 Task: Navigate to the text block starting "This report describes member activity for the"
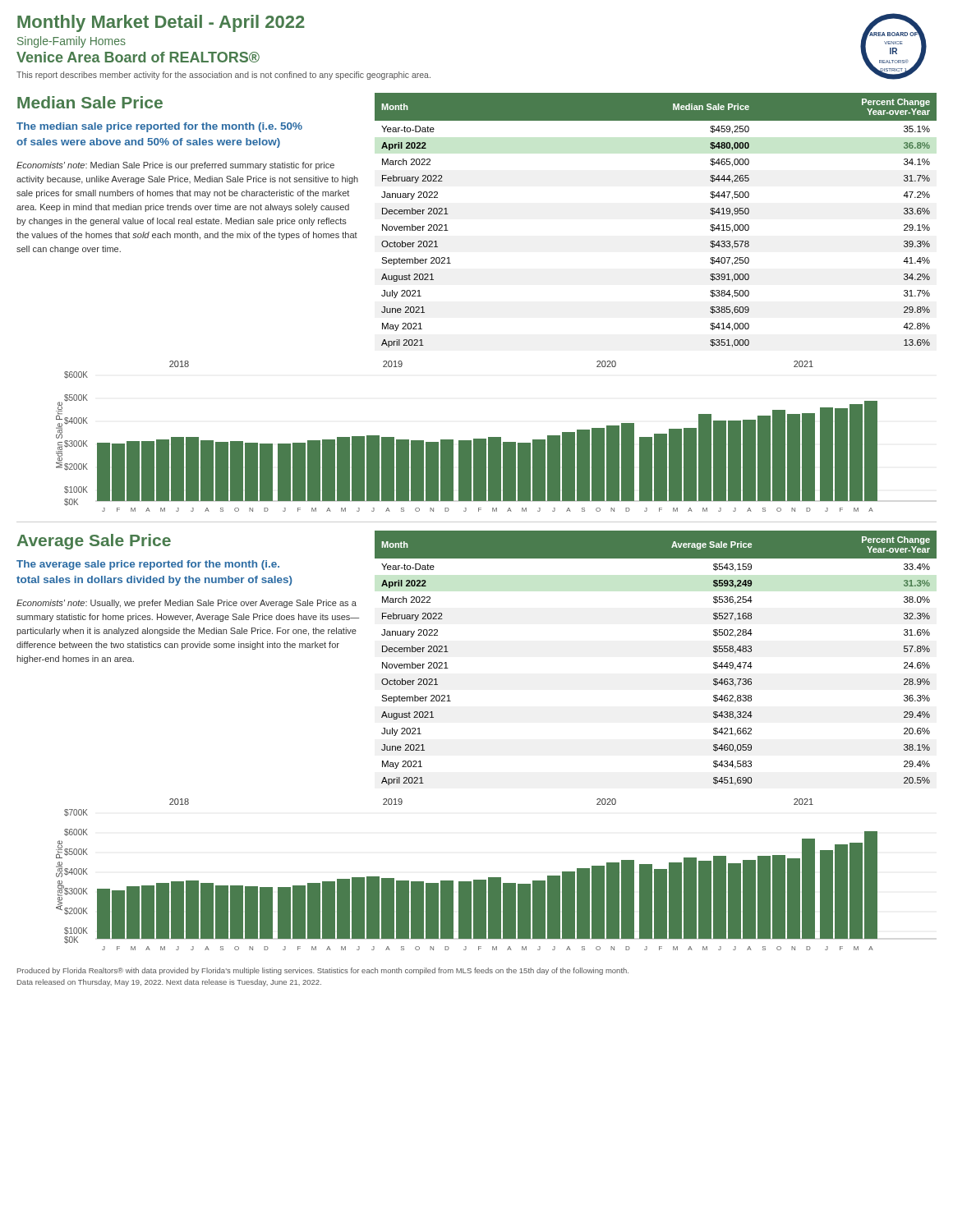[224, 75]
